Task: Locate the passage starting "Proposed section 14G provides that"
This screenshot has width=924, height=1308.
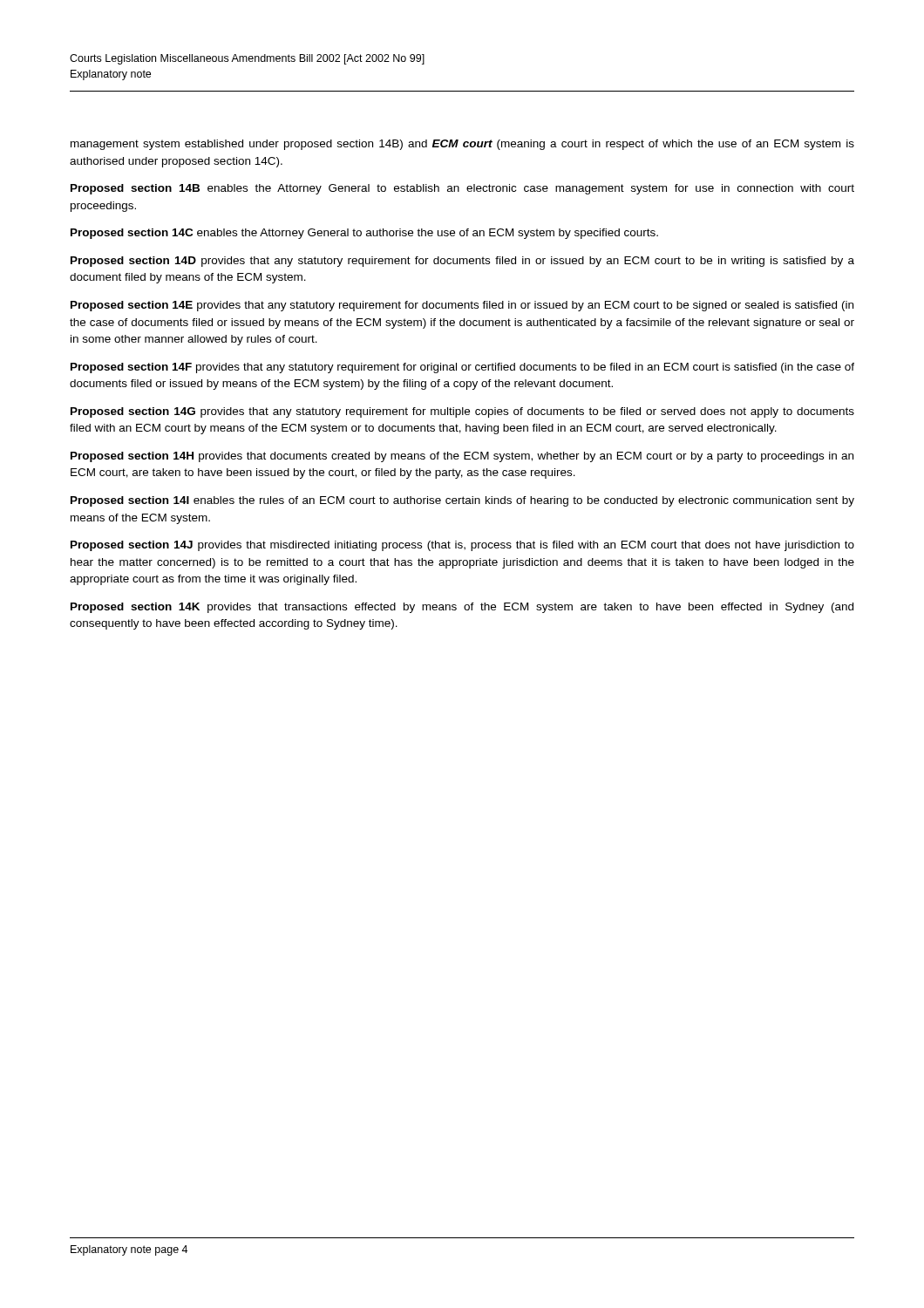Action: 462,419
